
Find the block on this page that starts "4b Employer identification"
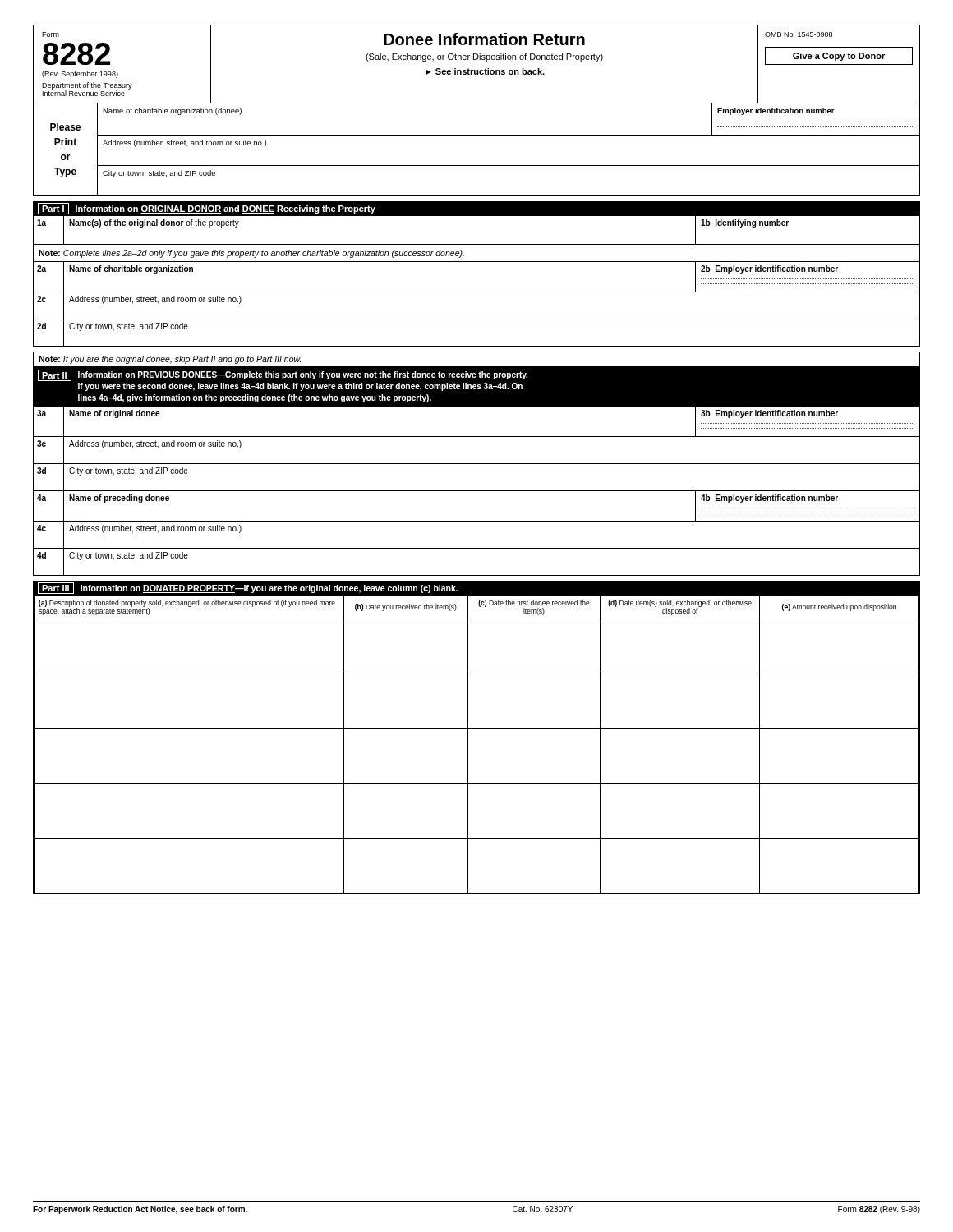tap(769, 498)
